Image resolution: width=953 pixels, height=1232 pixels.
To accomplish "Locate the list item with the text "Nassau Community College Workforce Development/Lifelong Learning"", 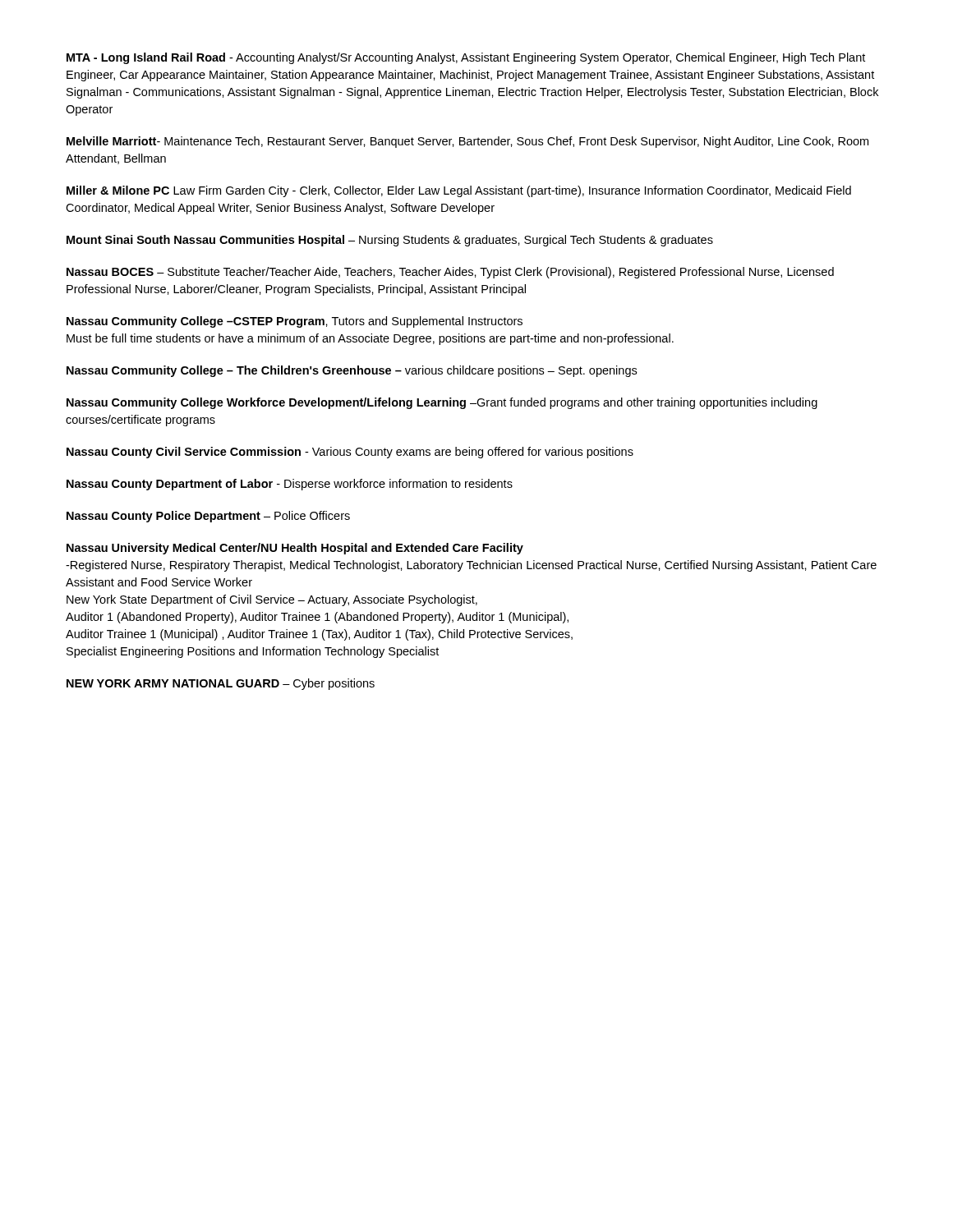I will pos(442,411).
